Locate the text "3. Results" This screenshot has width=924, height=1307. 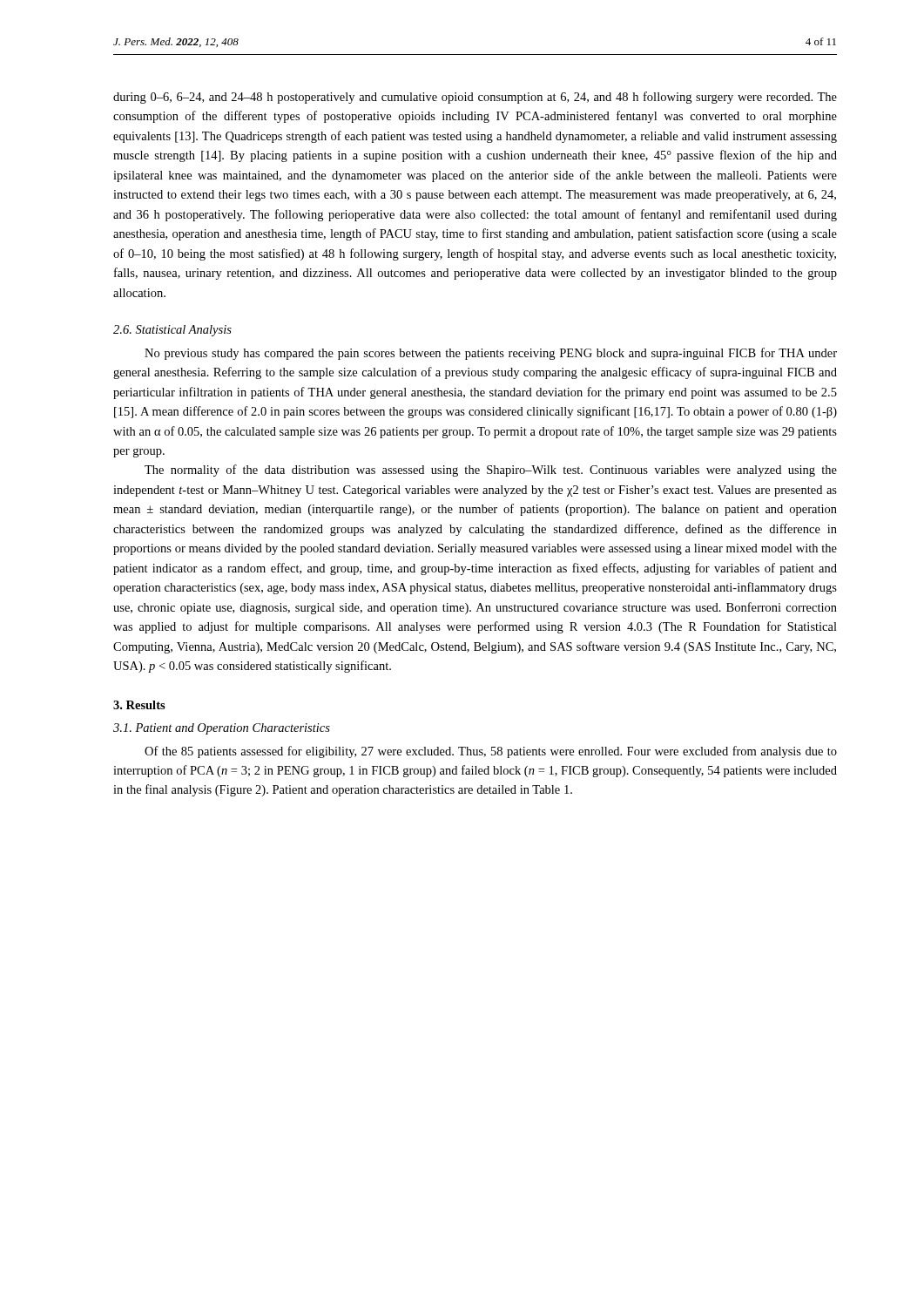[x=139, y=705]
